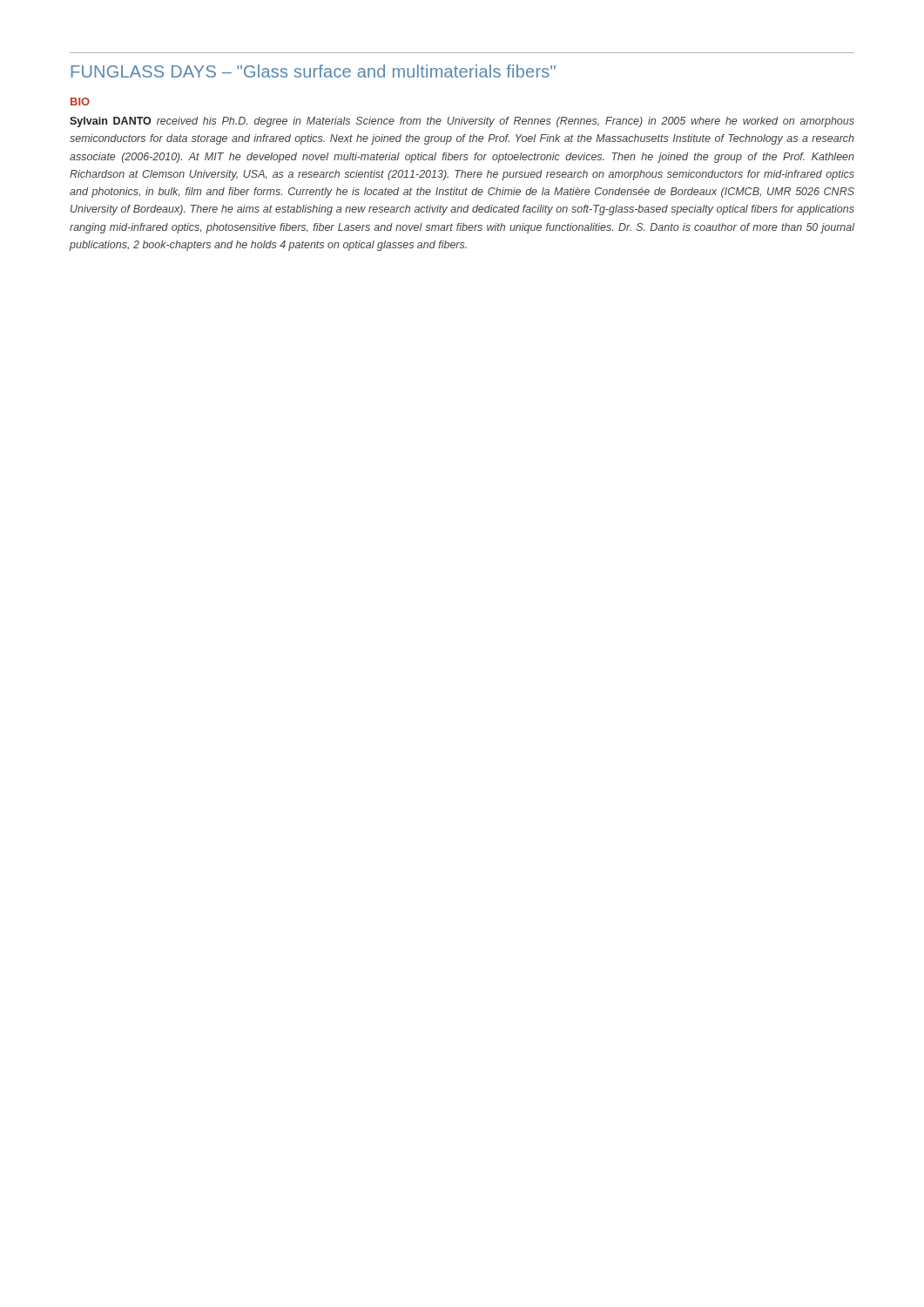Viewport: 924px width, 1307px height.
Task: Find the title
Action: pos(313,71)
